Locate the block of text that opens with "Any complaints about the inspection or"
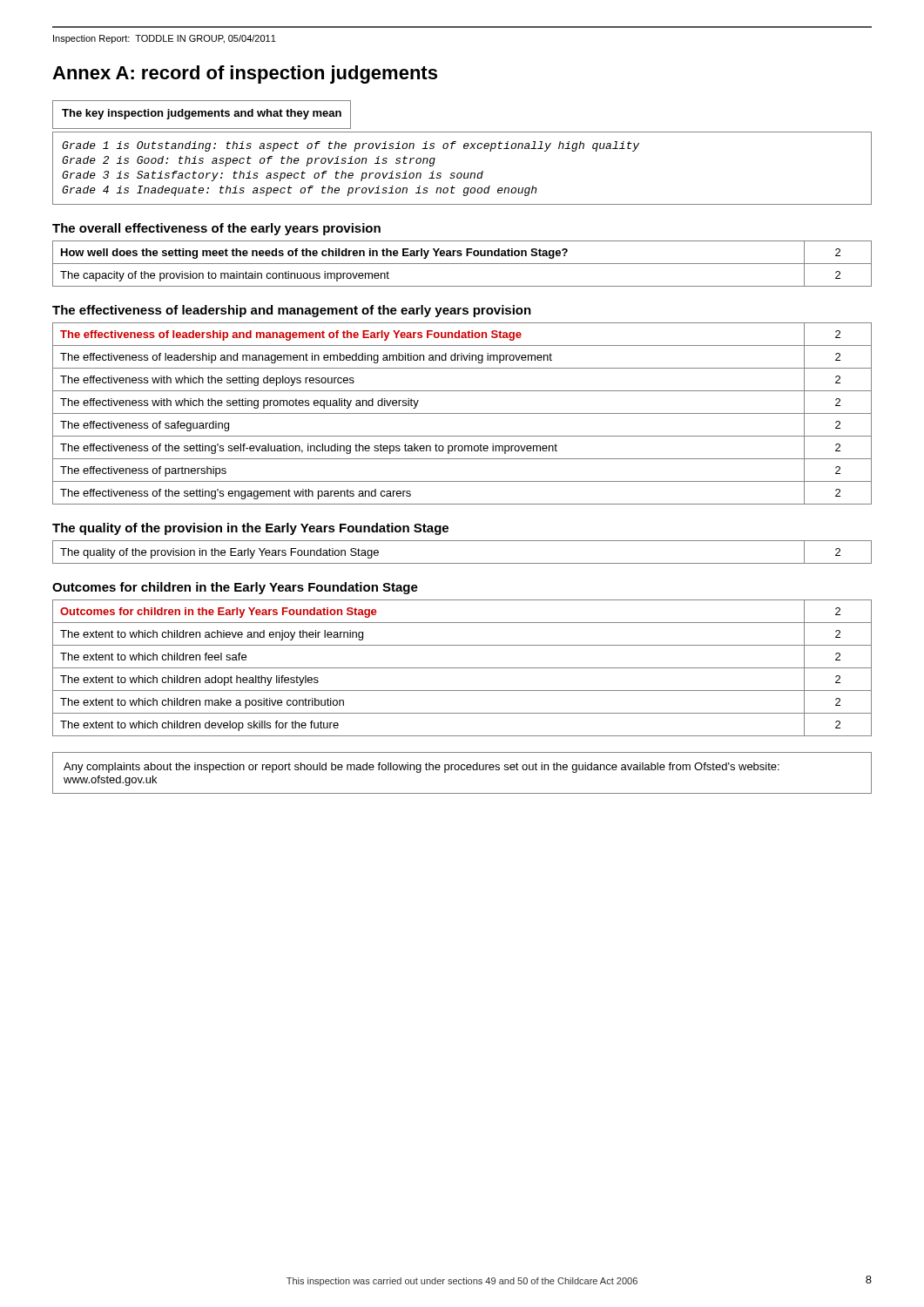The width and height of the screenshot is (924, 1307). (422, 773)
